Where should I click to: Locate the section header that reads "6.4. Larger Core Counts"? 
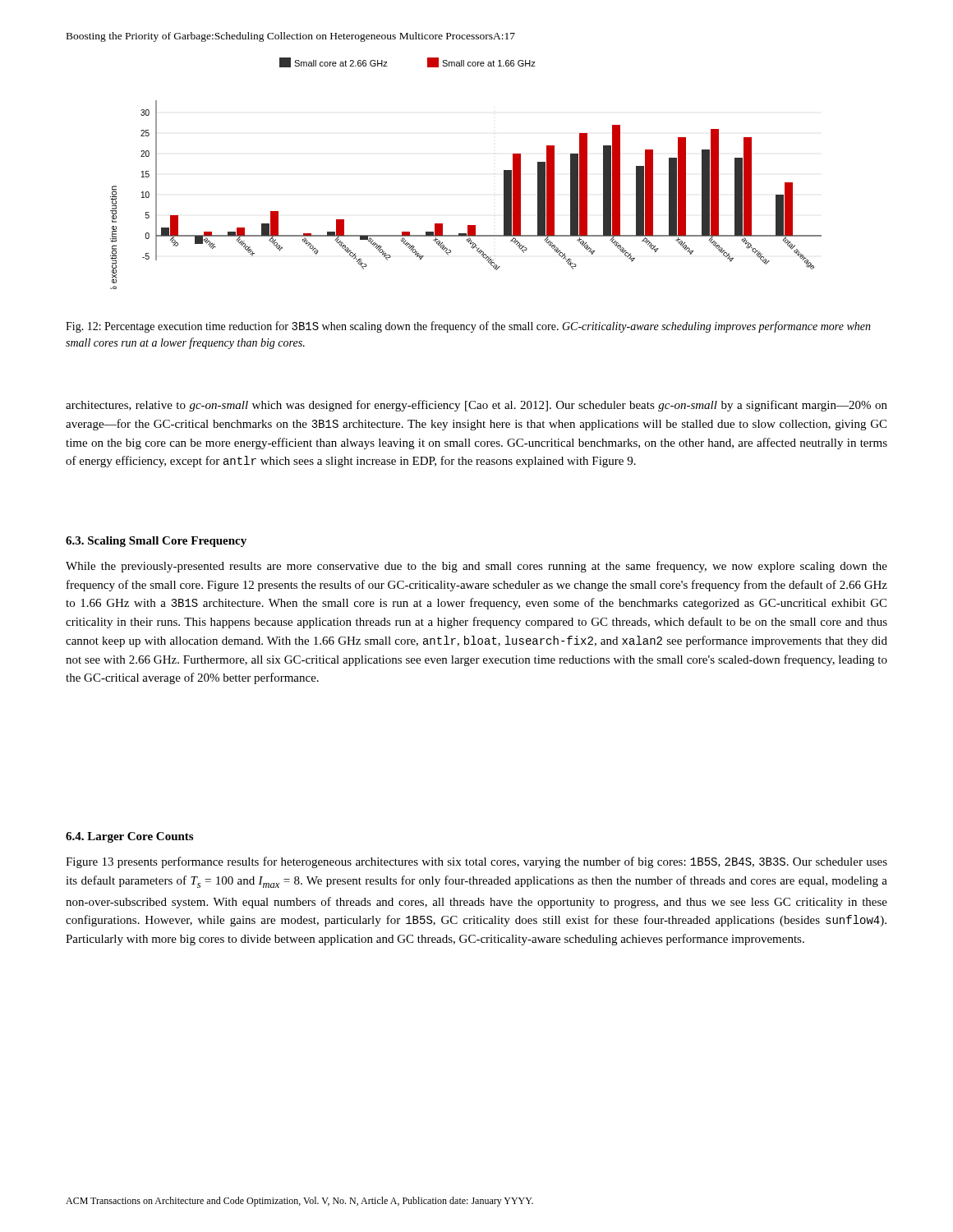(130, 836)
